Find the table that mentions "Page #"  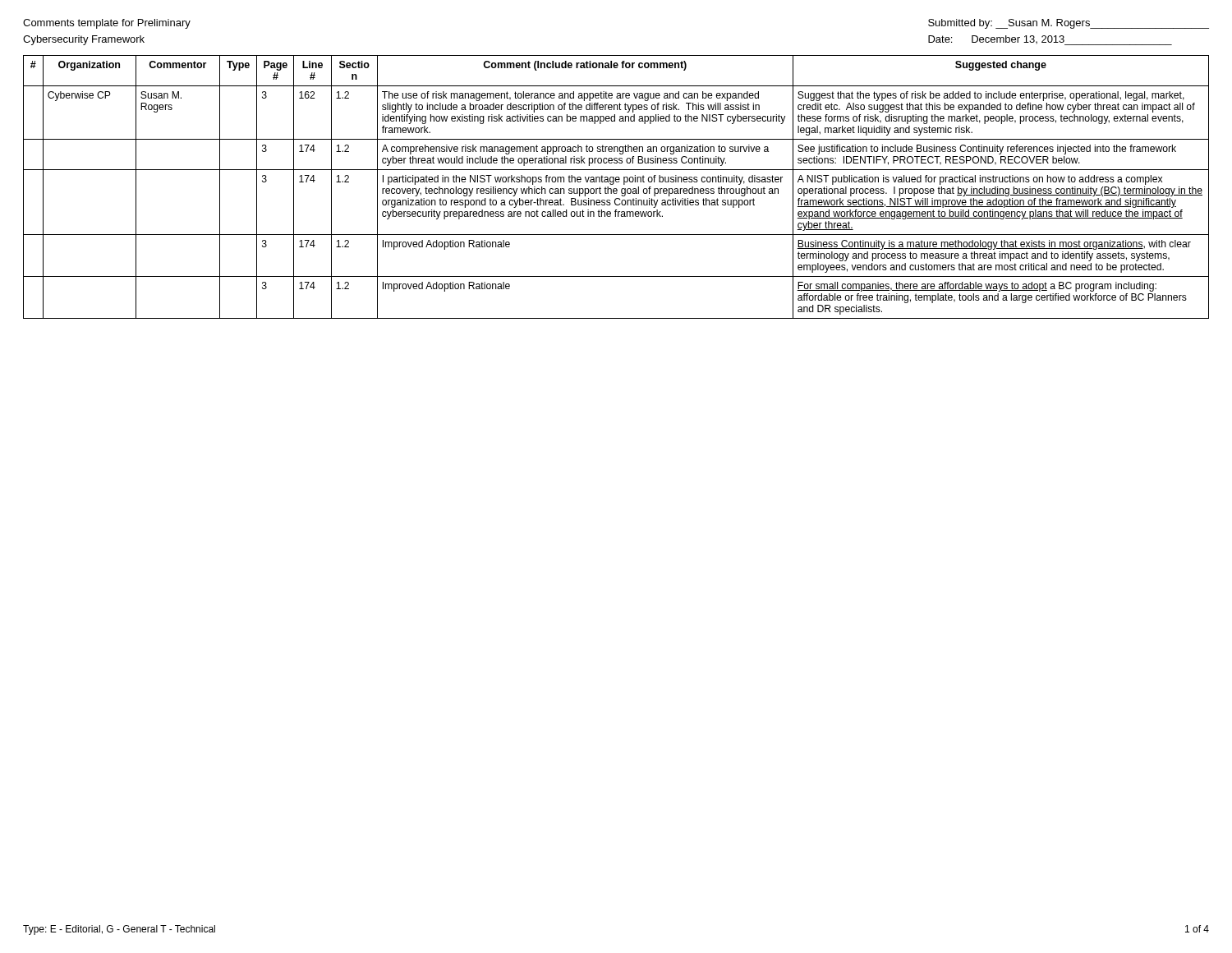tap(616, 187)
